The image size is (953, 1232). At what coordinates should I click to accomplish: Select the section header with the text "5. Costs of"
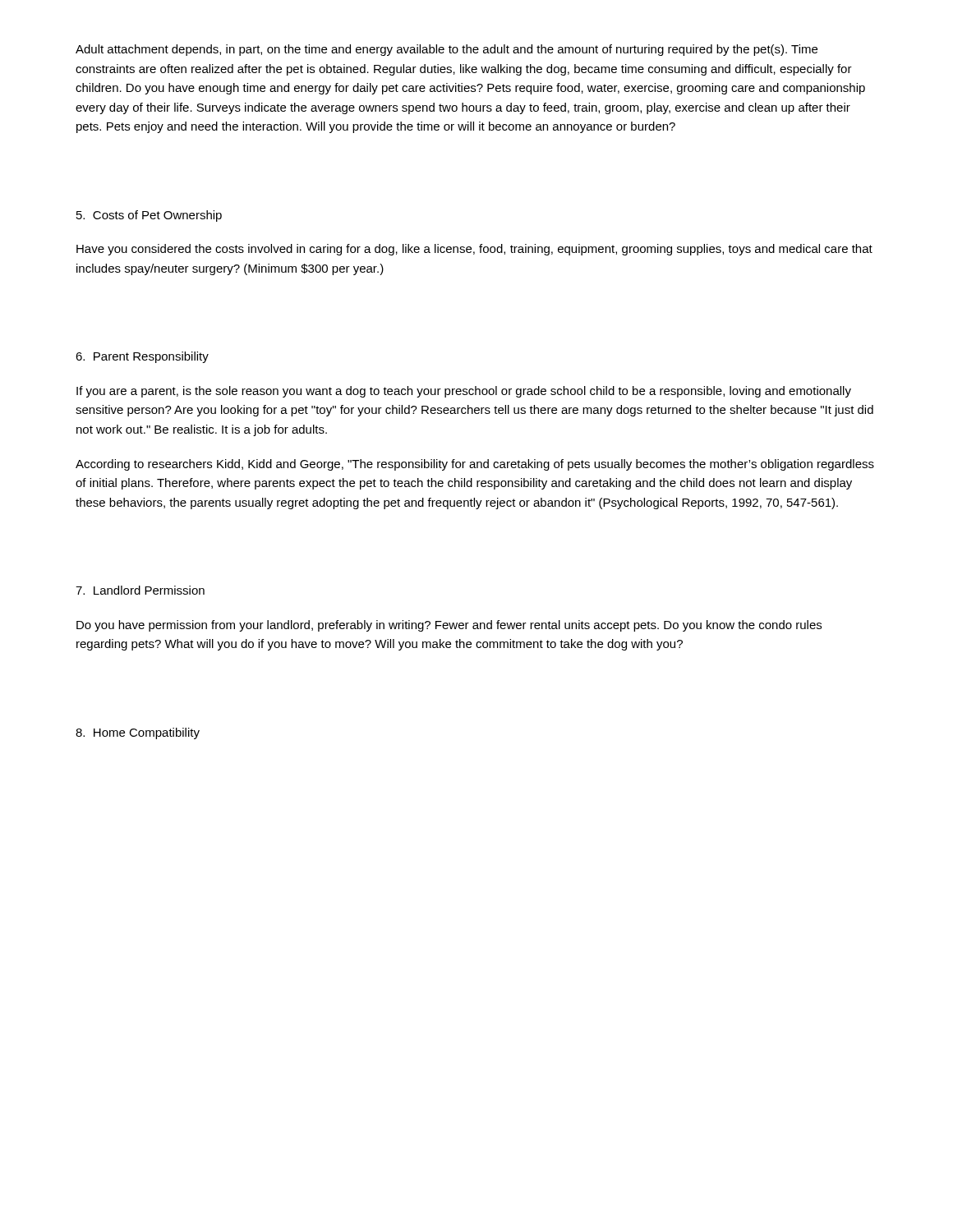point(149,215)
